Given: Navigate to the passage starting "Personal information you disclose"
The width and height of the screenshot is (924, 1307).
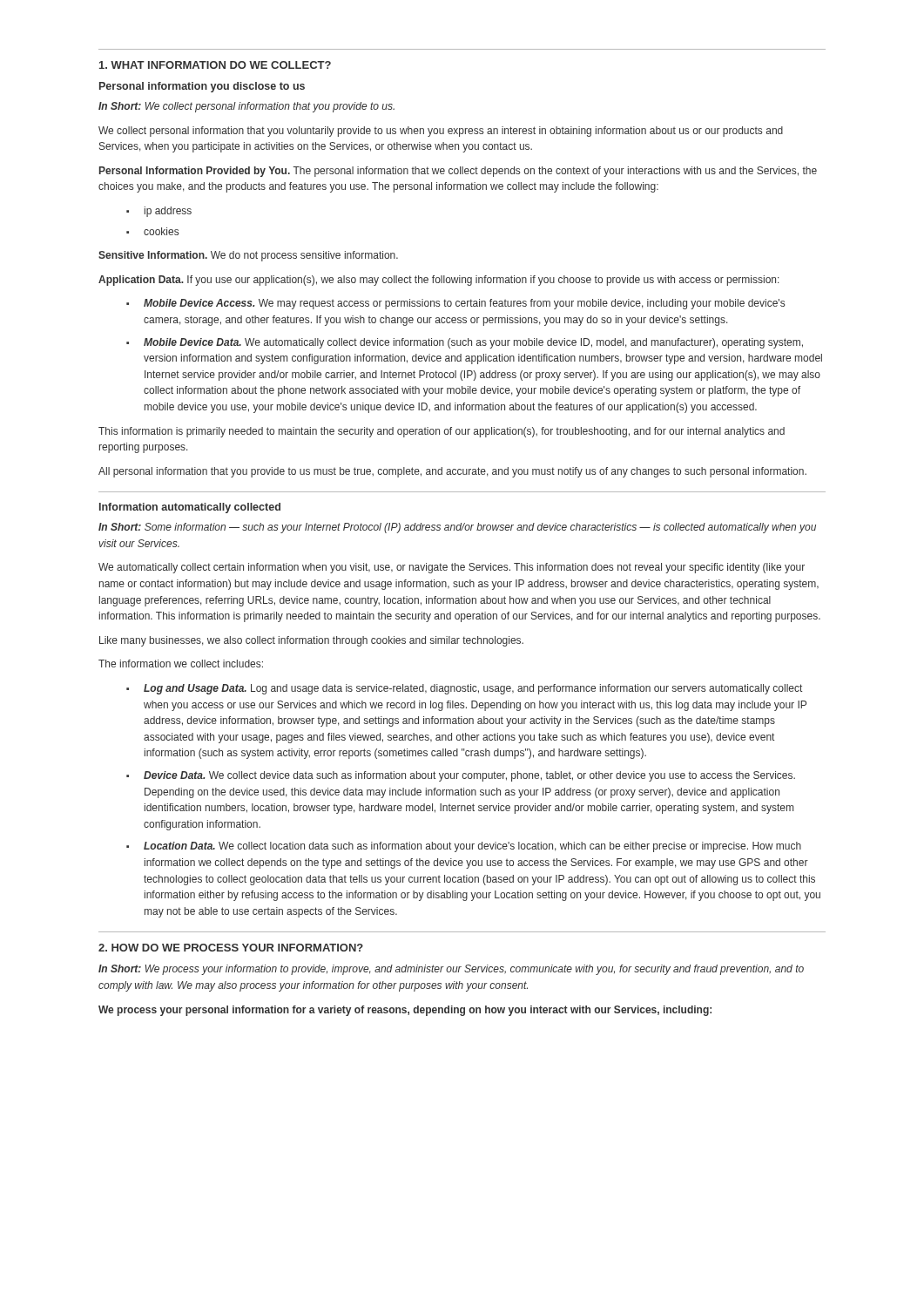Looking at the screenshot, I should 202,86.
